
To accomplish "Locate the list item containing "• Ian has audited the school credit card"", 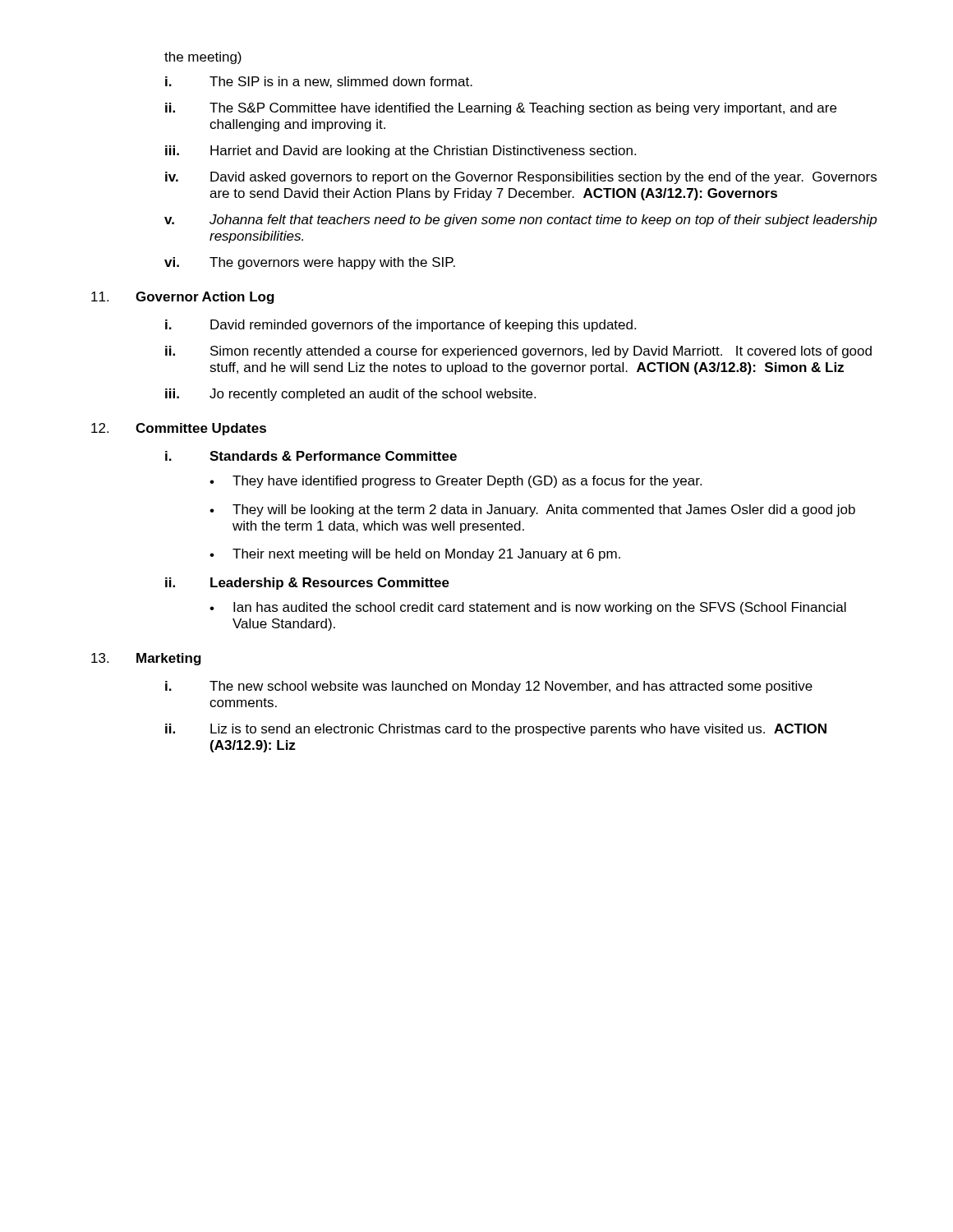I will (544, 616).
